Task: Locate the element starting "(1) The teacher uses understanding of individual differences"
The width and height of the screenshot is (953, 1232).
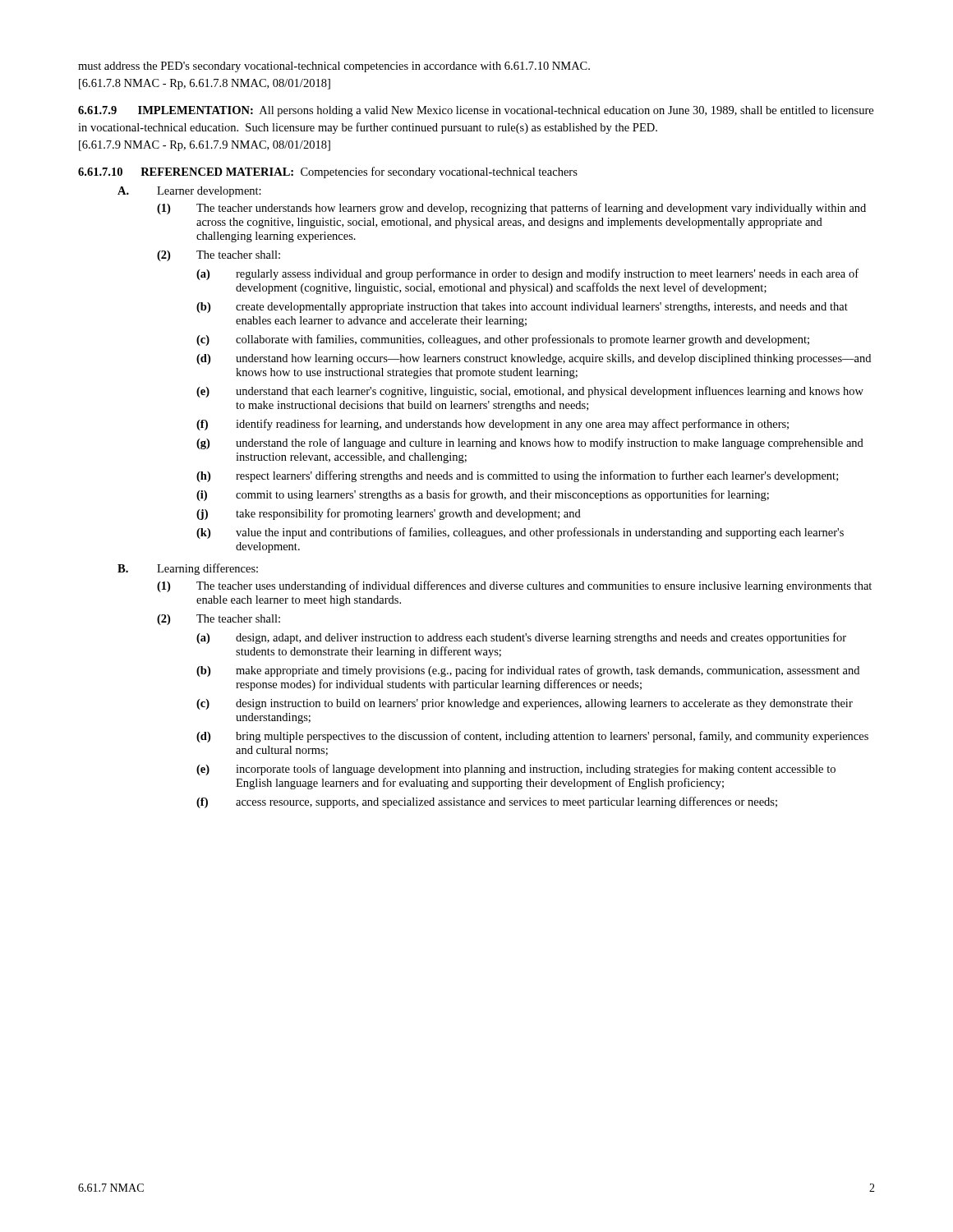Action: pyautogui.click(x=516, y=593)
